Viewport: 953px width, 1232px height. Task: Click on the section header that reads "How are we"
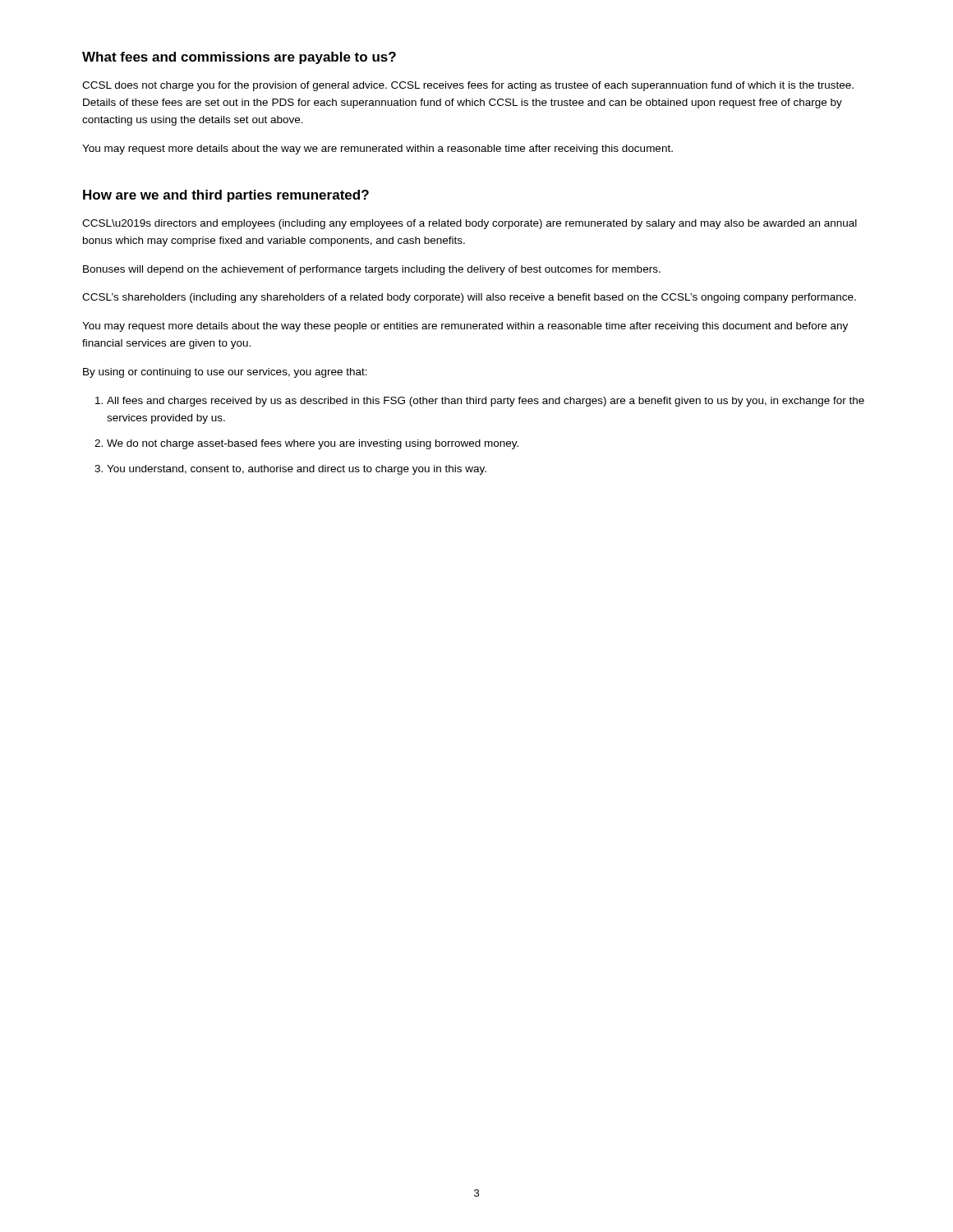(x=226, y=196)
